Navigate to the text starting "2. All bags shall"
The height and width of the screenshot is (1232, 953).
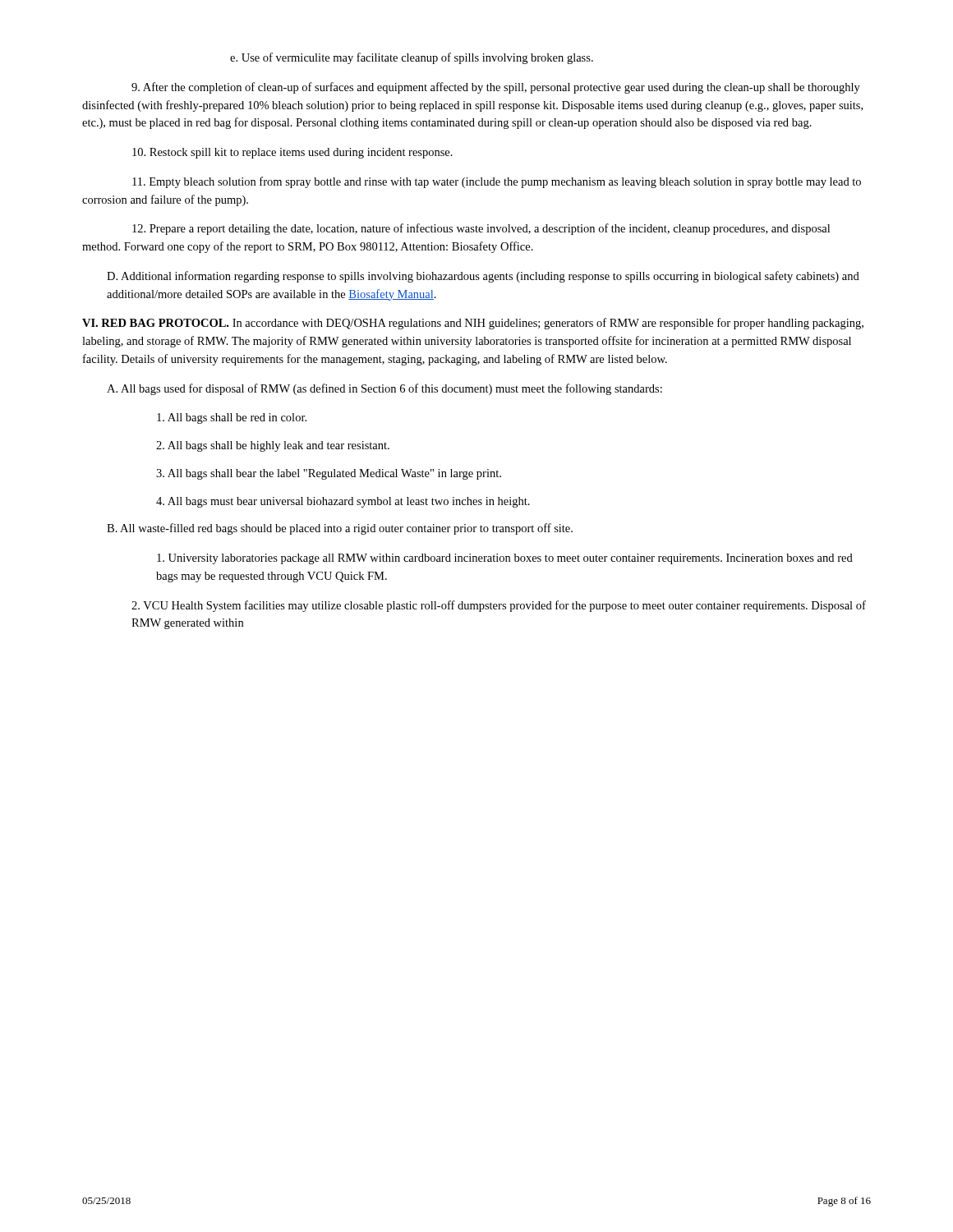pos(273,445)
